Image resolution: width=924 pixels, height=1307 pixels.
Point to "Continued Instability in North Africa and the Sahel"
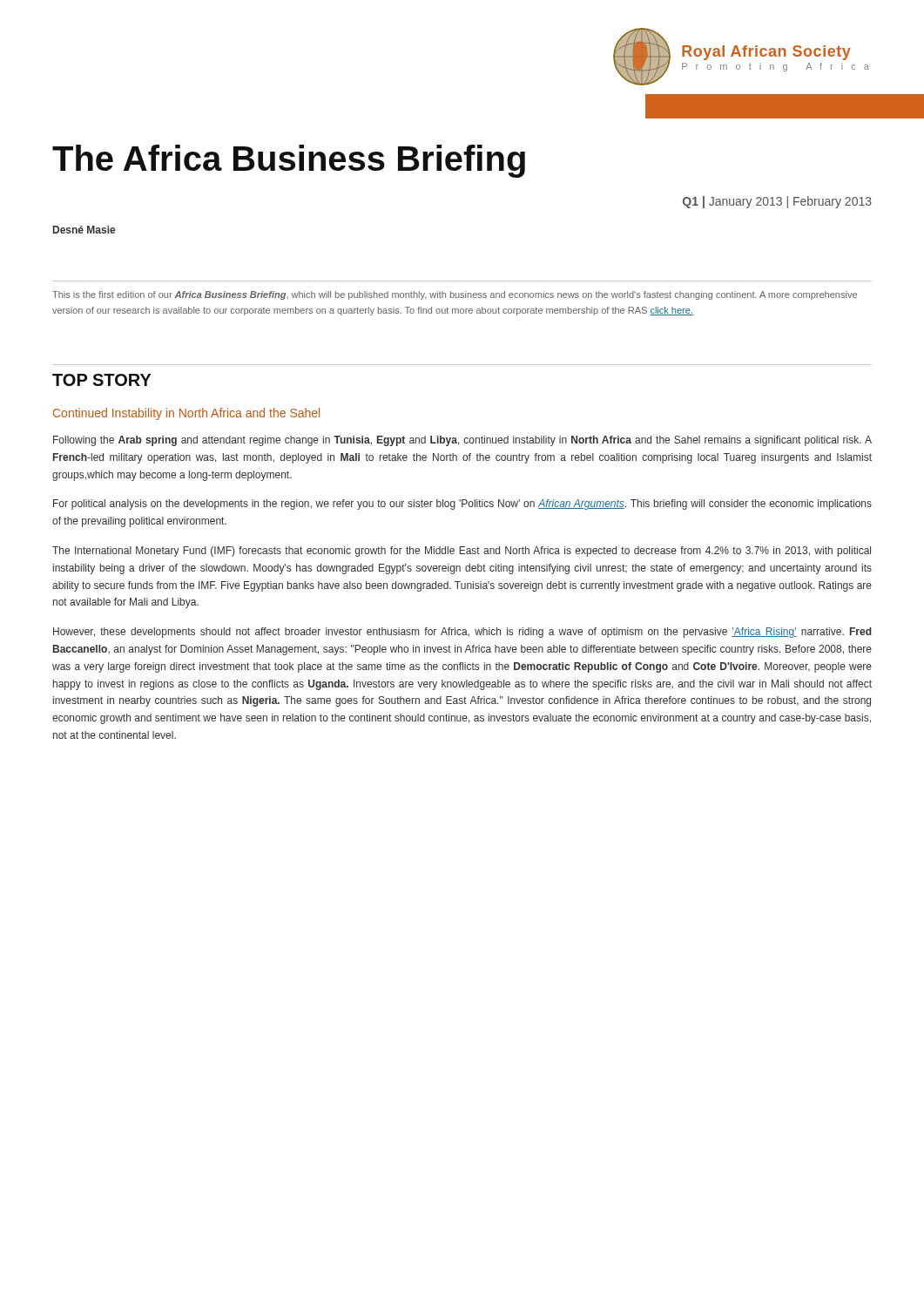[186, 414]
